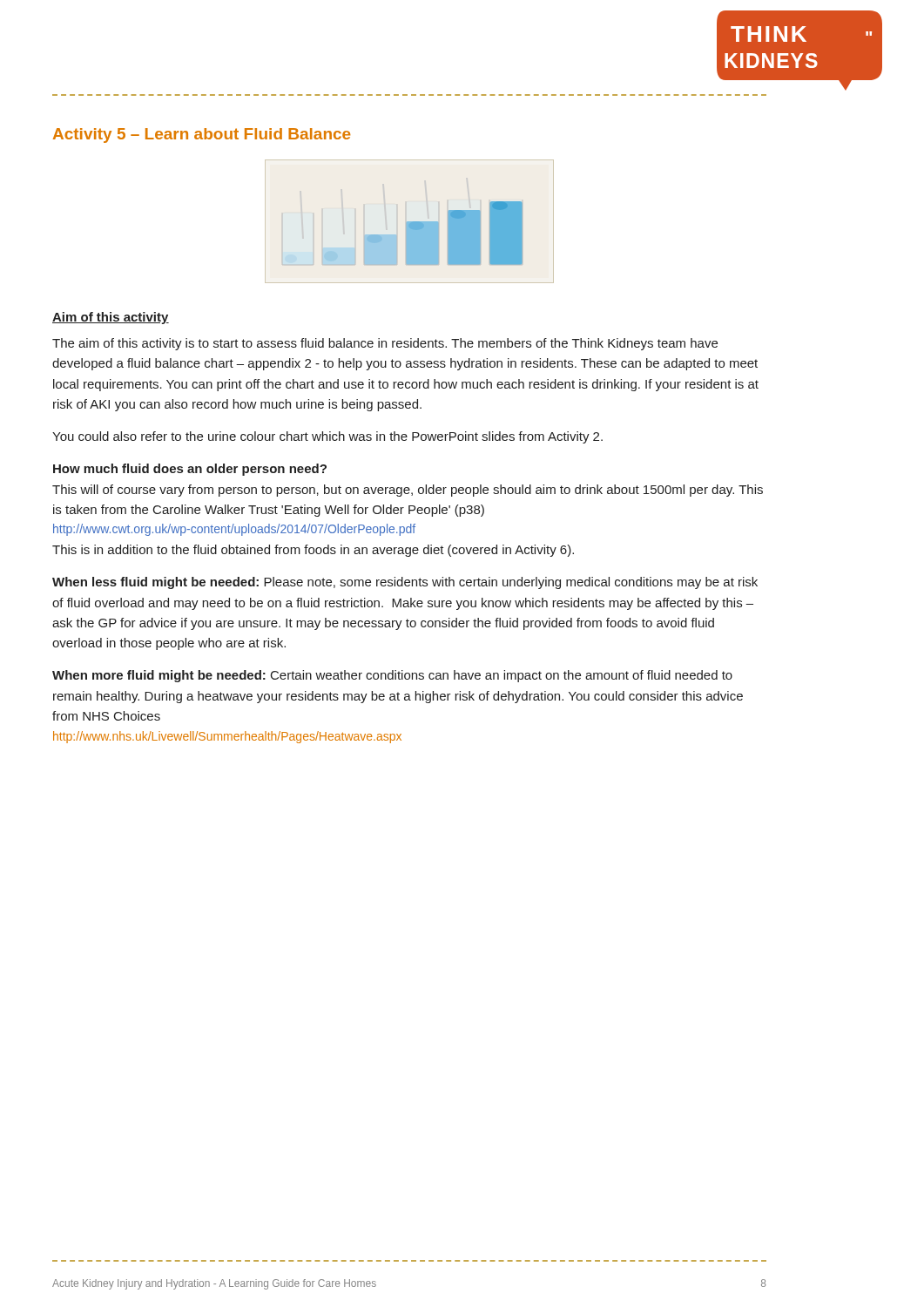
Task: Where is the passage that starts "When less fluid might be needed: Please note,"?
Action: tap(405, 612)
